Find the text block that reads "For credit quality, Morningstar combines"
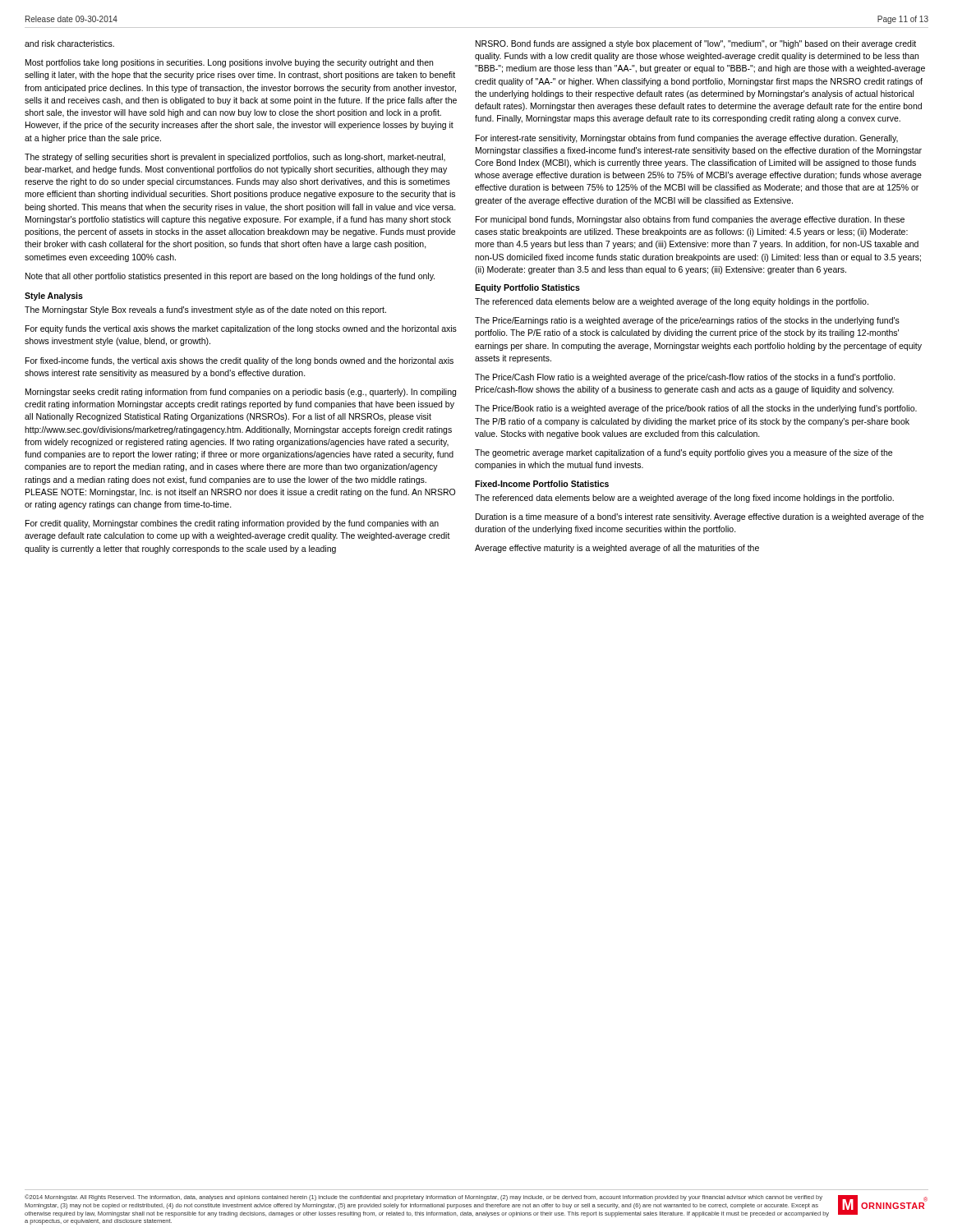953x1232 pixels. tap(237, 536)
